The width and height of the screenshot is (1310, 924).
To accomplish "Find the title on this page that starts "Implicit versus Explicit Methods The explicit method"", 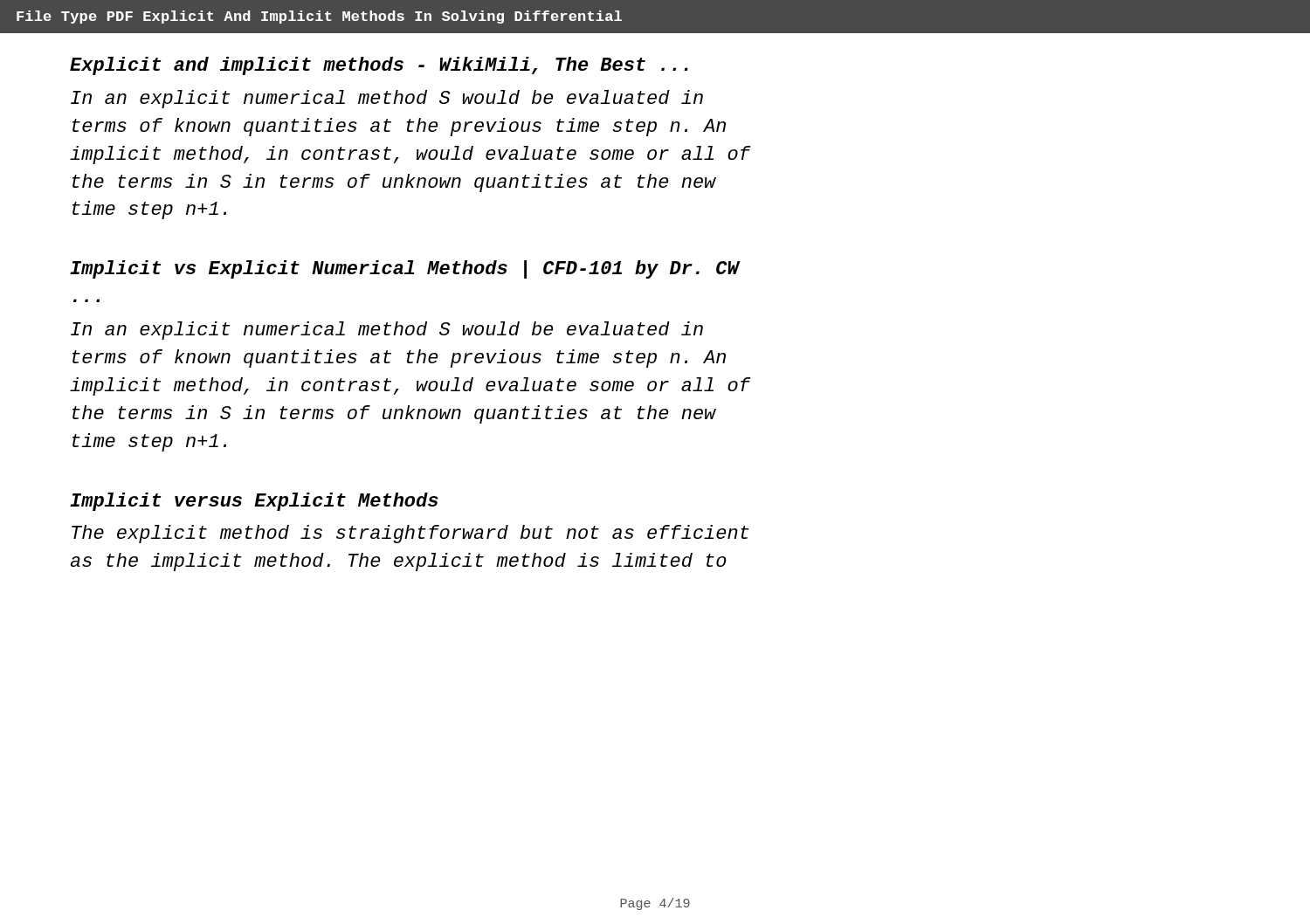I will pos(655,532).
